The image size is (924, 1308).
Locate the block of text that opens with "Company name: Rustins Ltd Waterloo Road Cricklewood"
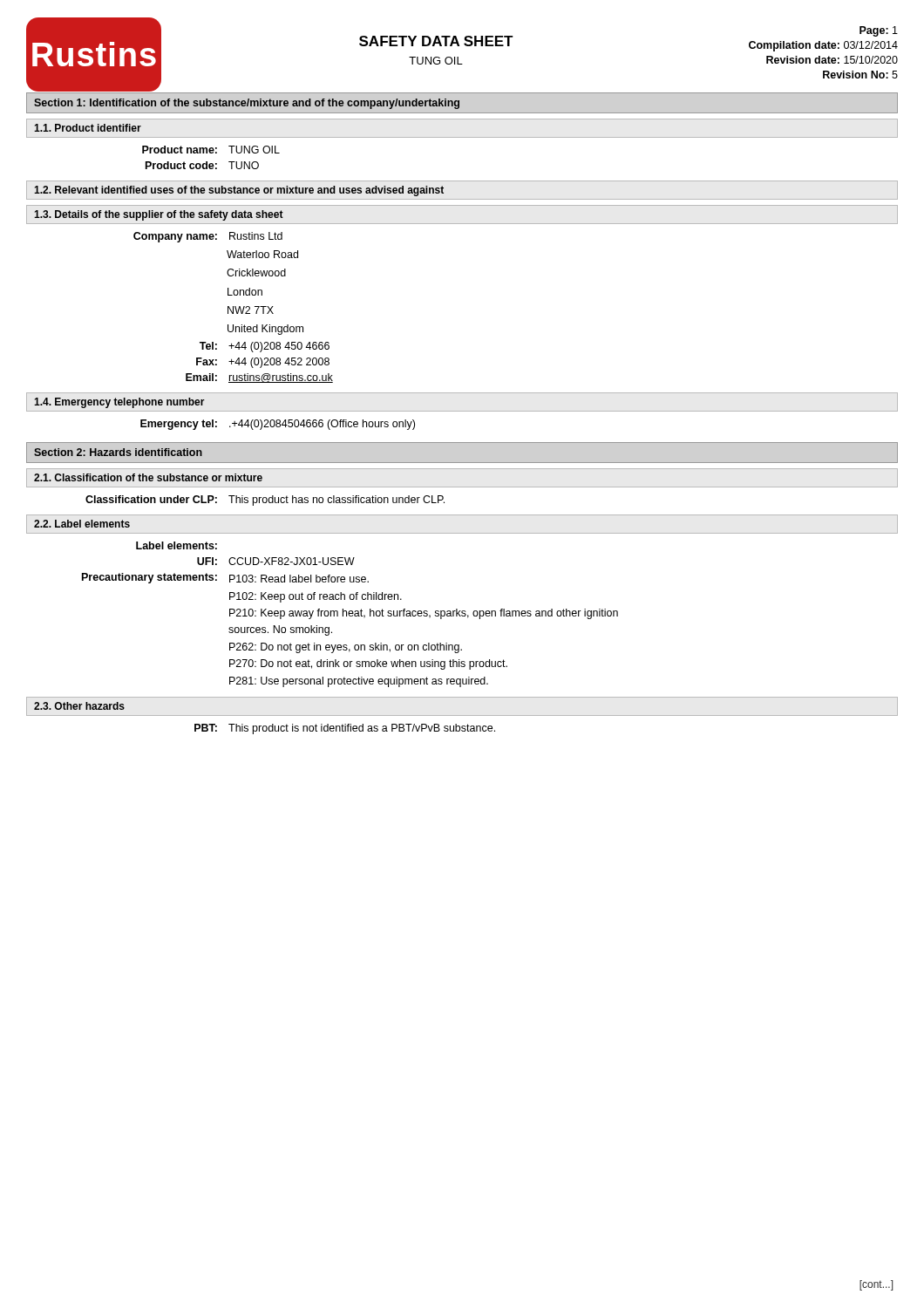pyautogui.click(x=208, y=237)
